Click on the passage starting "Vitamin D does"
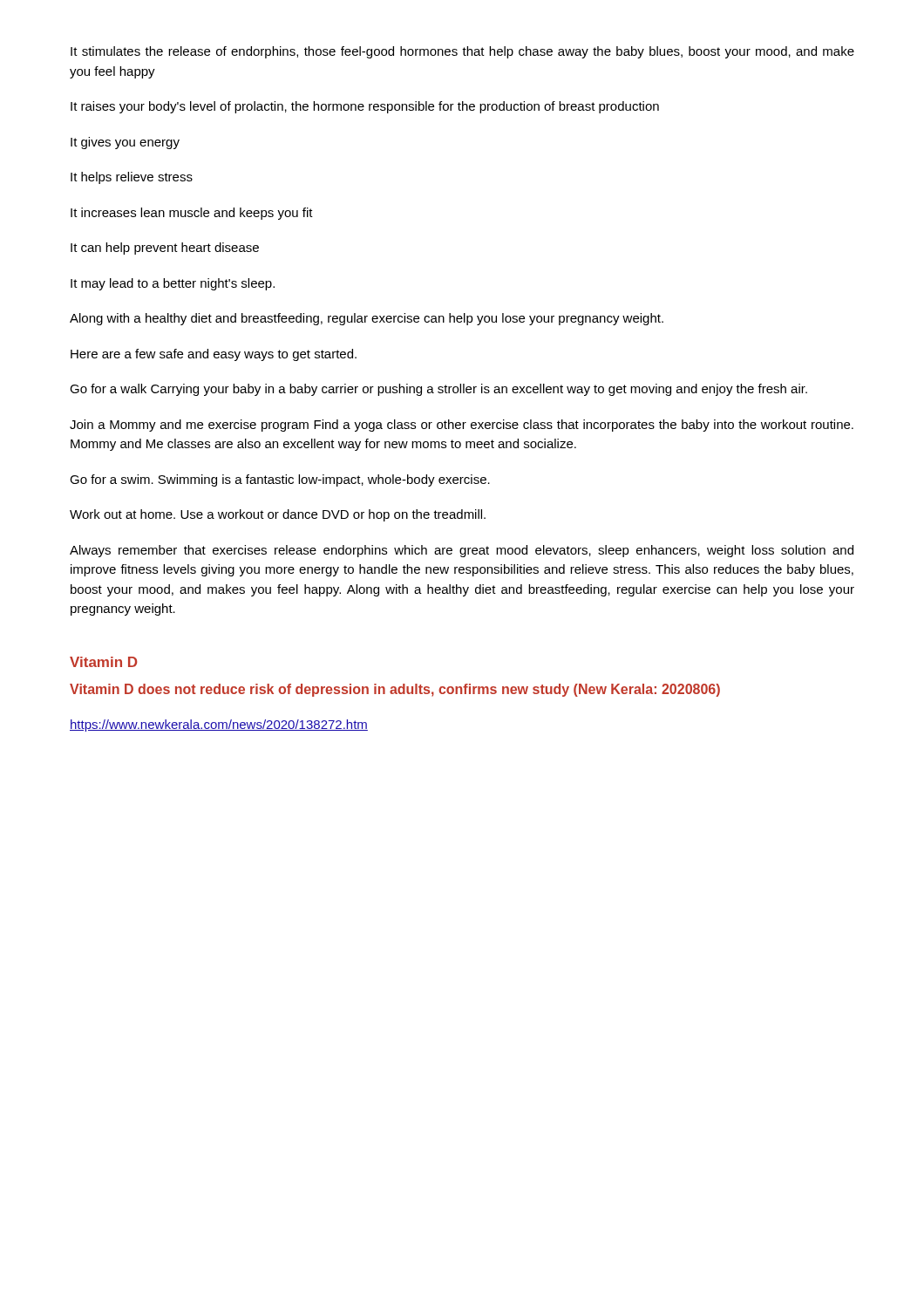This screenshot has width=924, height=1308. tap(395, 689)
